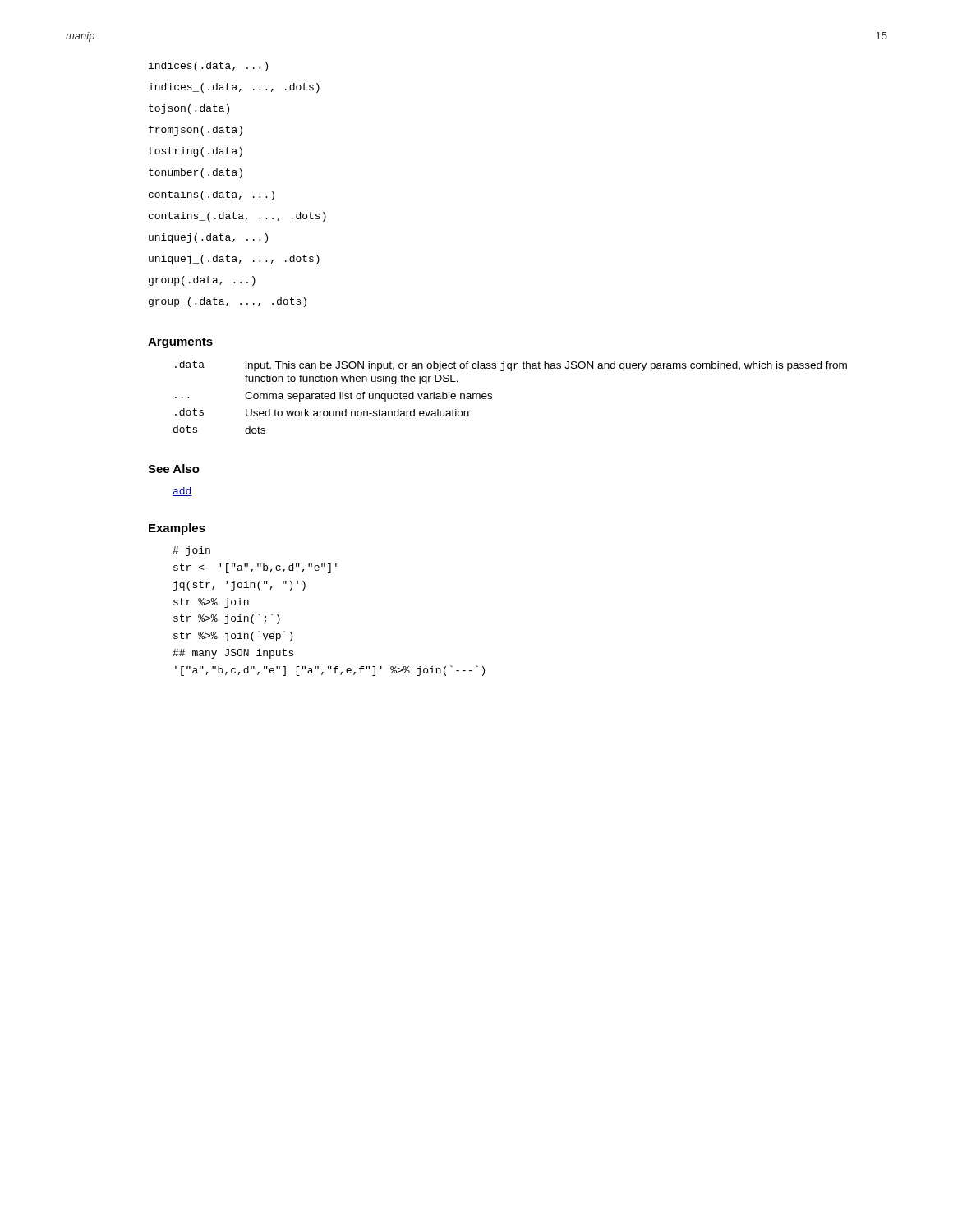Point to "indices_(.data, ..., .dots)"
The image size is (953, 1232).
tap(234, 88)
